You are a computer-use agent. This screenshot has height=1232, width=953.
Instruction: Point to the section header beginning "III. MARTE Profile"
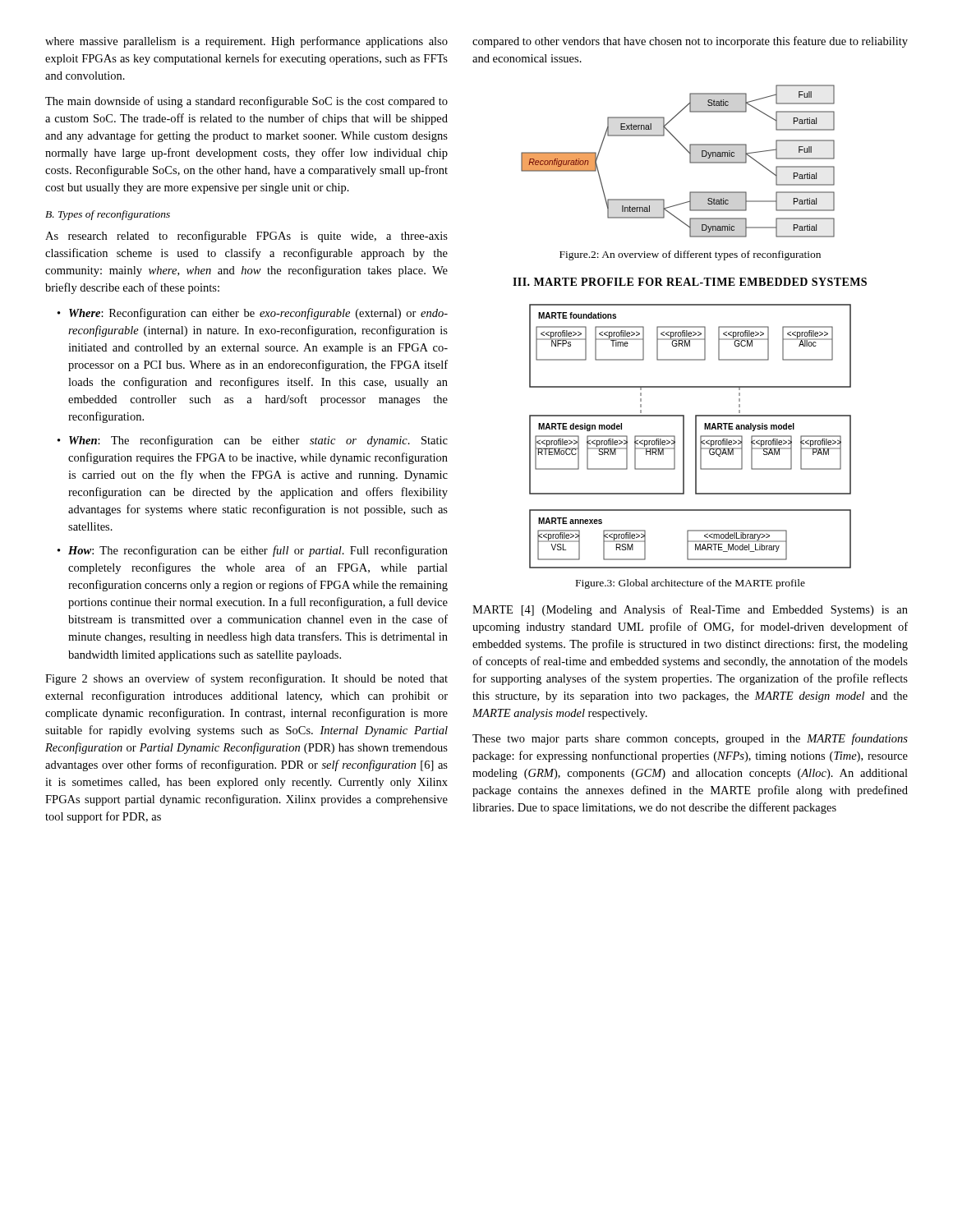pos(690,282)
